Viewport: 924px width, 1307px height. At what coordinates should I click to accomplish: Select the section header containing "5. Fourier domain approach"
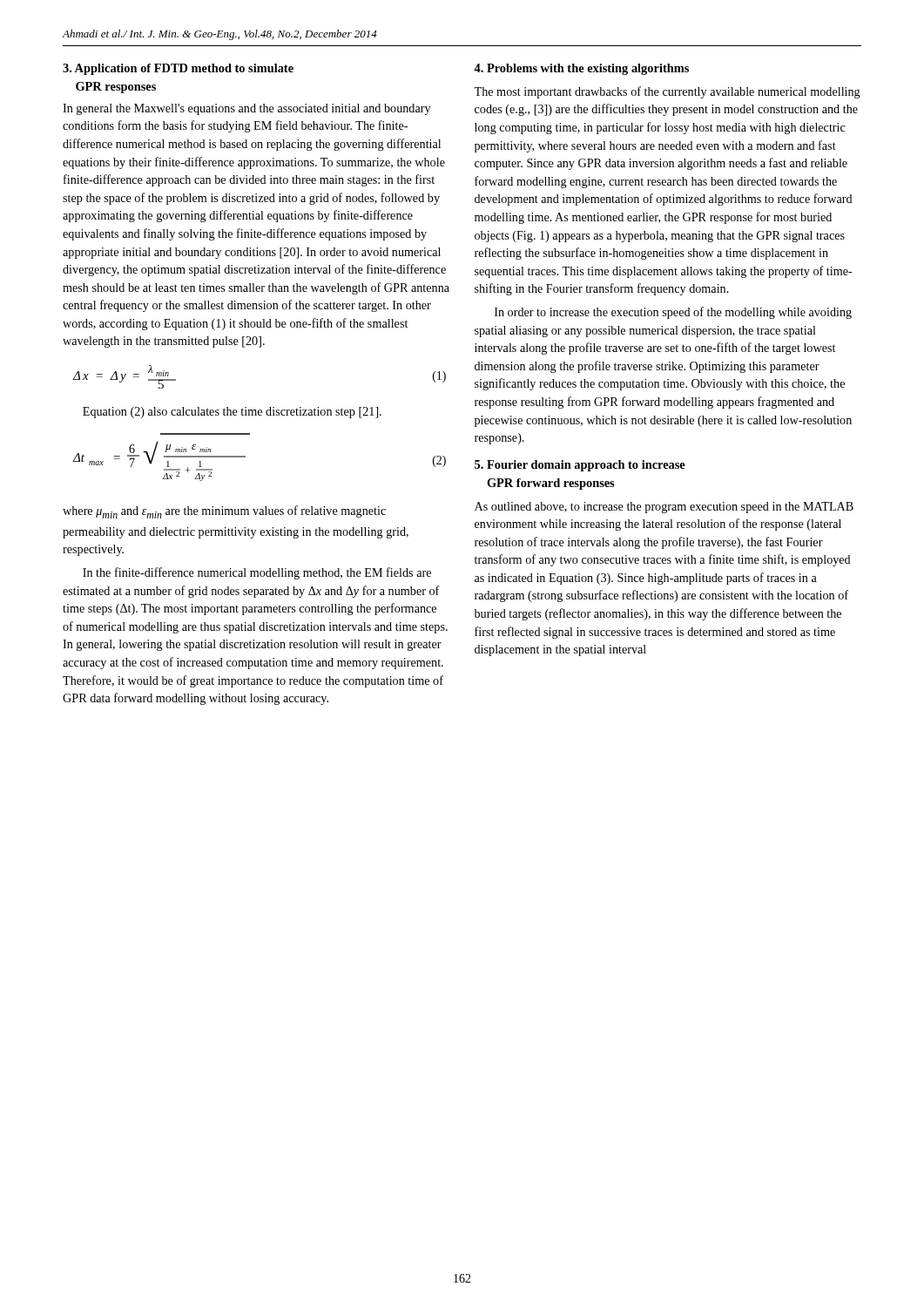pyautogui.click(x=668, y=474)
